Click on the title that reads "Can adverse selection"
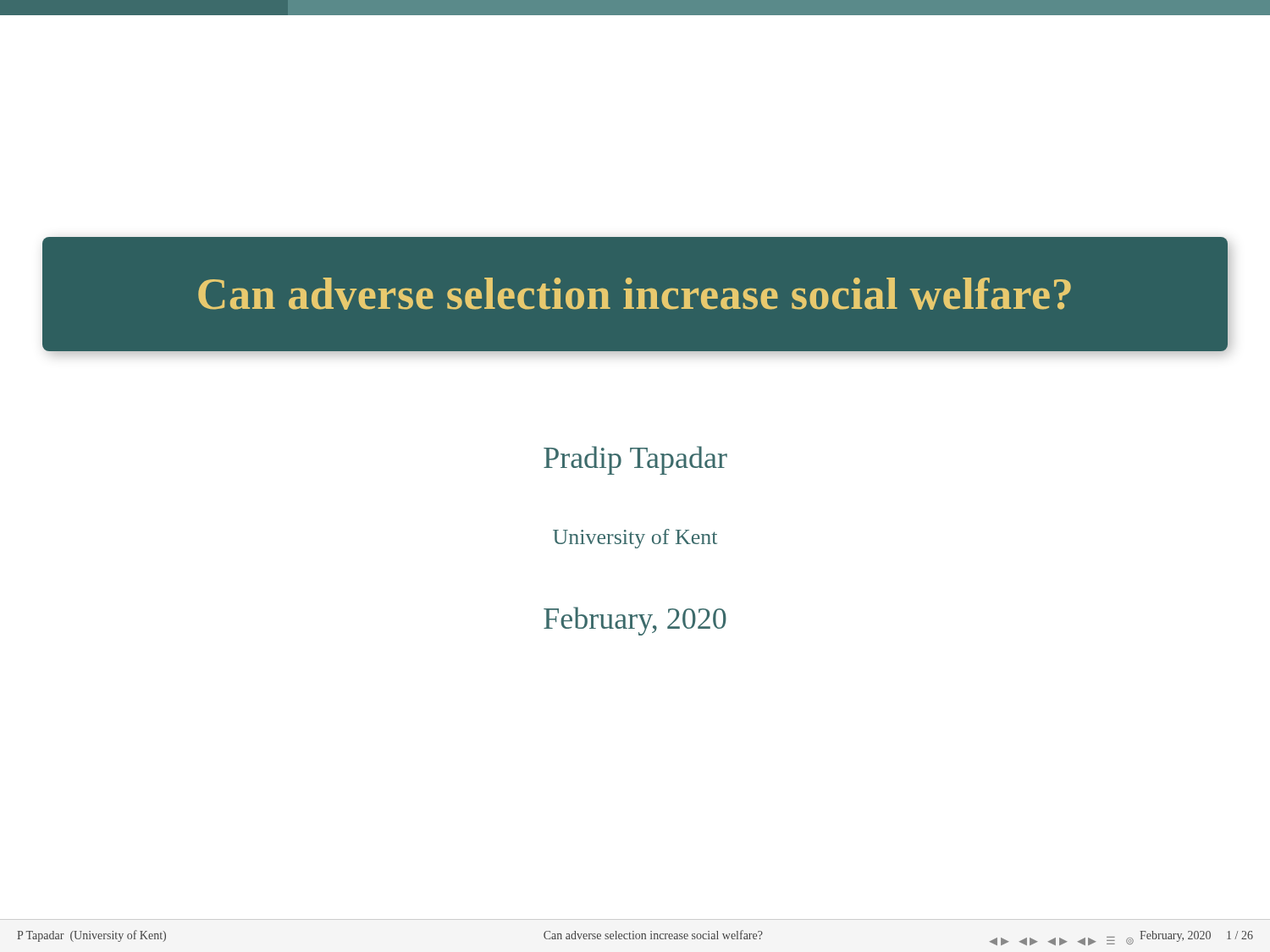This screenshot has width=1270, height=952. [635, 294]
